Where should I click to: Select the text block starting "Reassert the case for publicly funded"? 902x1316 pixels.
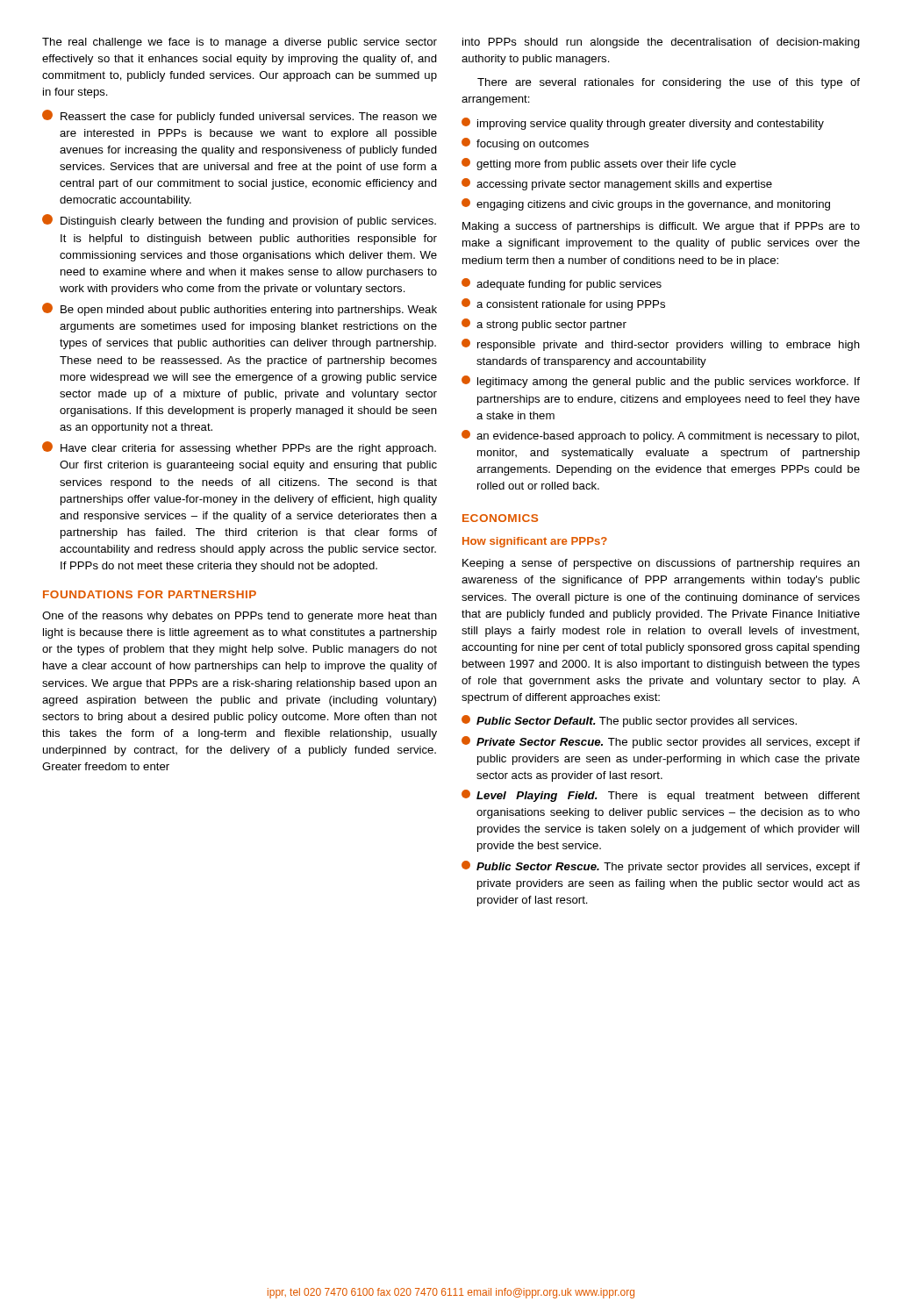pyautogui.click(x=240, y=158)
